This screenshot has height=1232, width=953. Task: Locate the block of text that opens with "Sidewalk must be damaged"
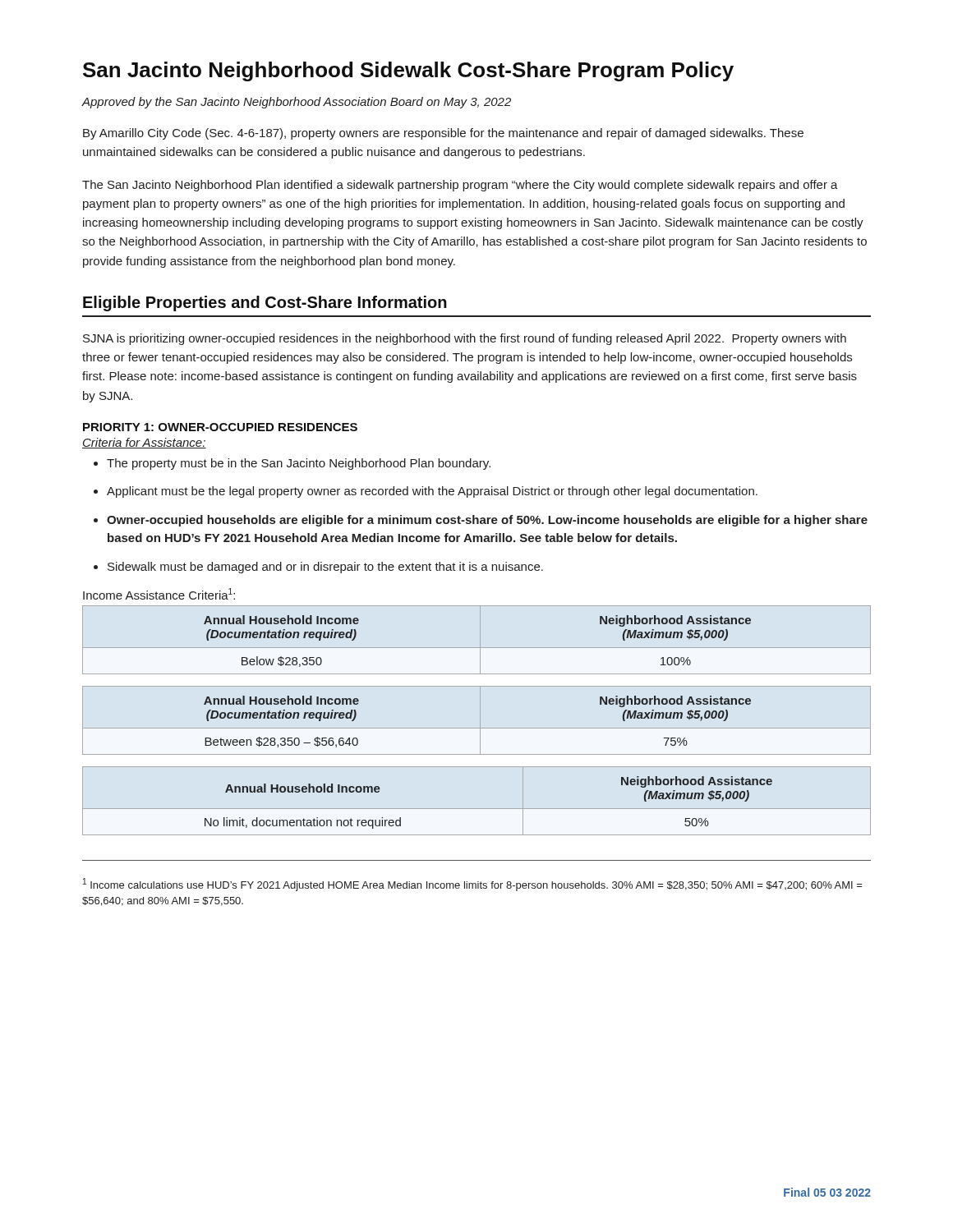pos(476,567)
